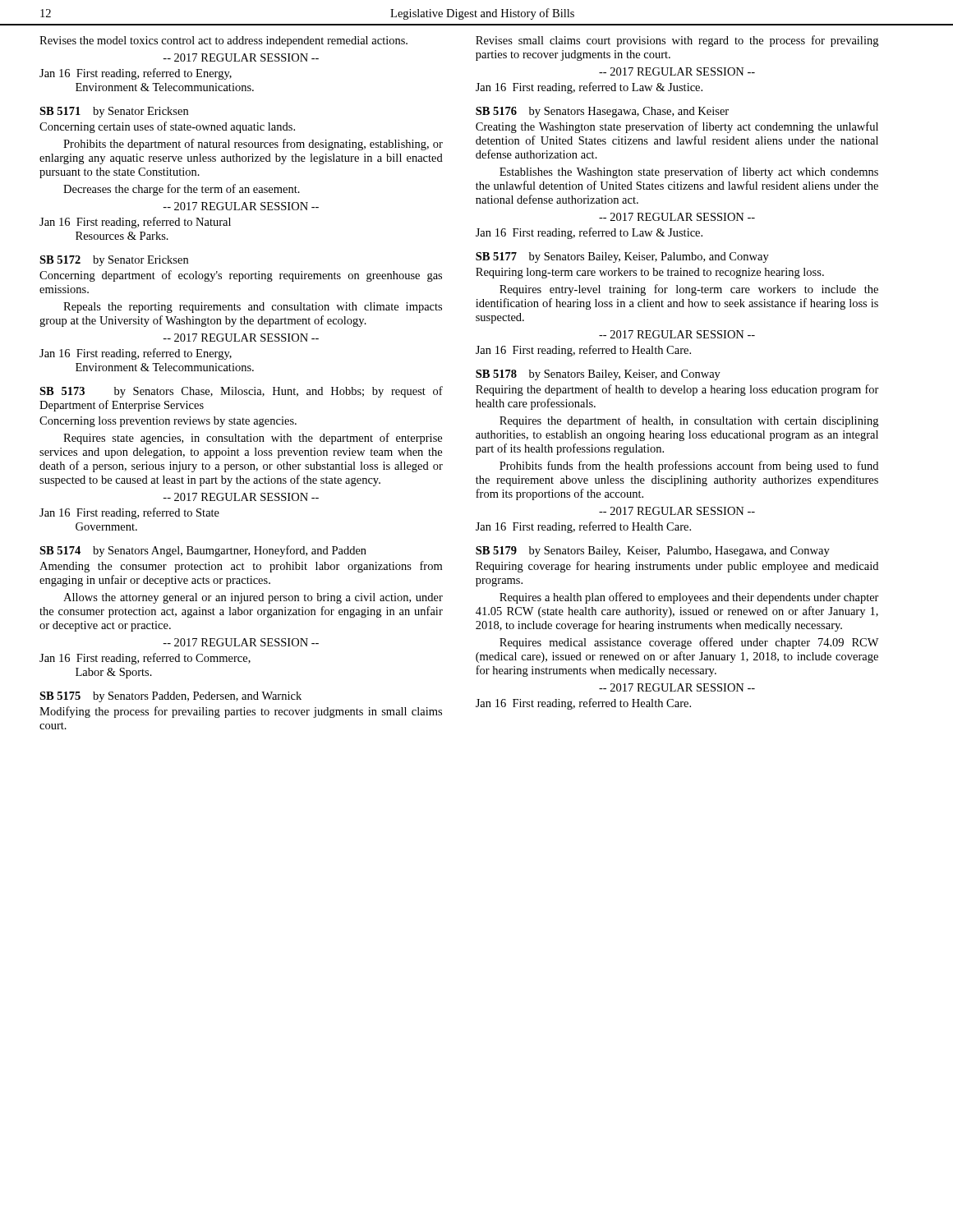The image size is (953, 1232).
Task: Find the text block starting "SB 5175 by Senators Padden, Pedersen, and"
Action: 241,711
